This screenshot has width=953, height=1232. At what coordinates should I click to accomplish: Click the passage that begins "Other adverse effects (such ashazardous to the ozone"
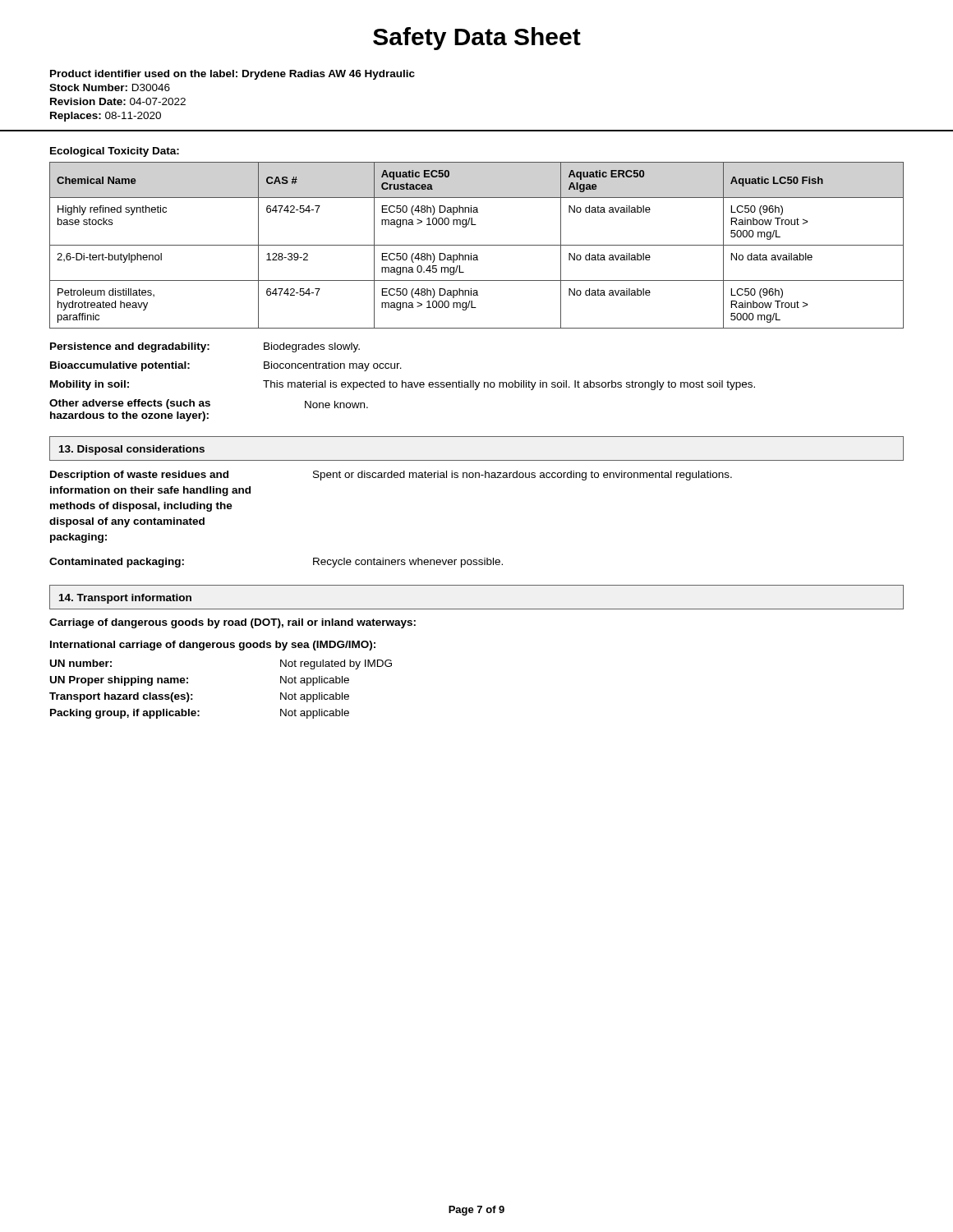tap(209, 404)
